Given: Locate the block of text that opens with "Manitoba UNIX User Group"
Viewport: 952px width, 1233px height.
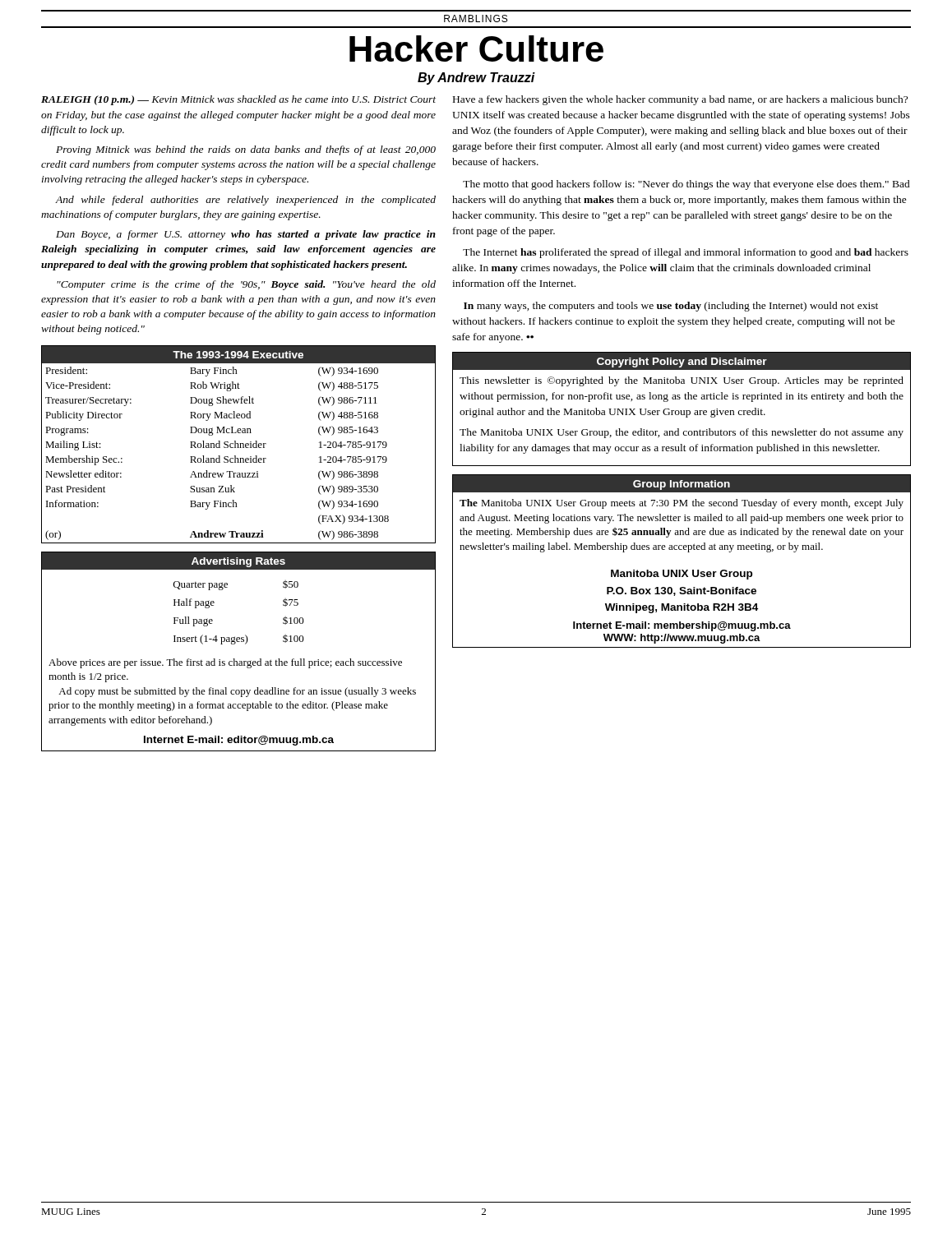Looking at the screenshot, I should pyautogui.click(x=682, y=590).
